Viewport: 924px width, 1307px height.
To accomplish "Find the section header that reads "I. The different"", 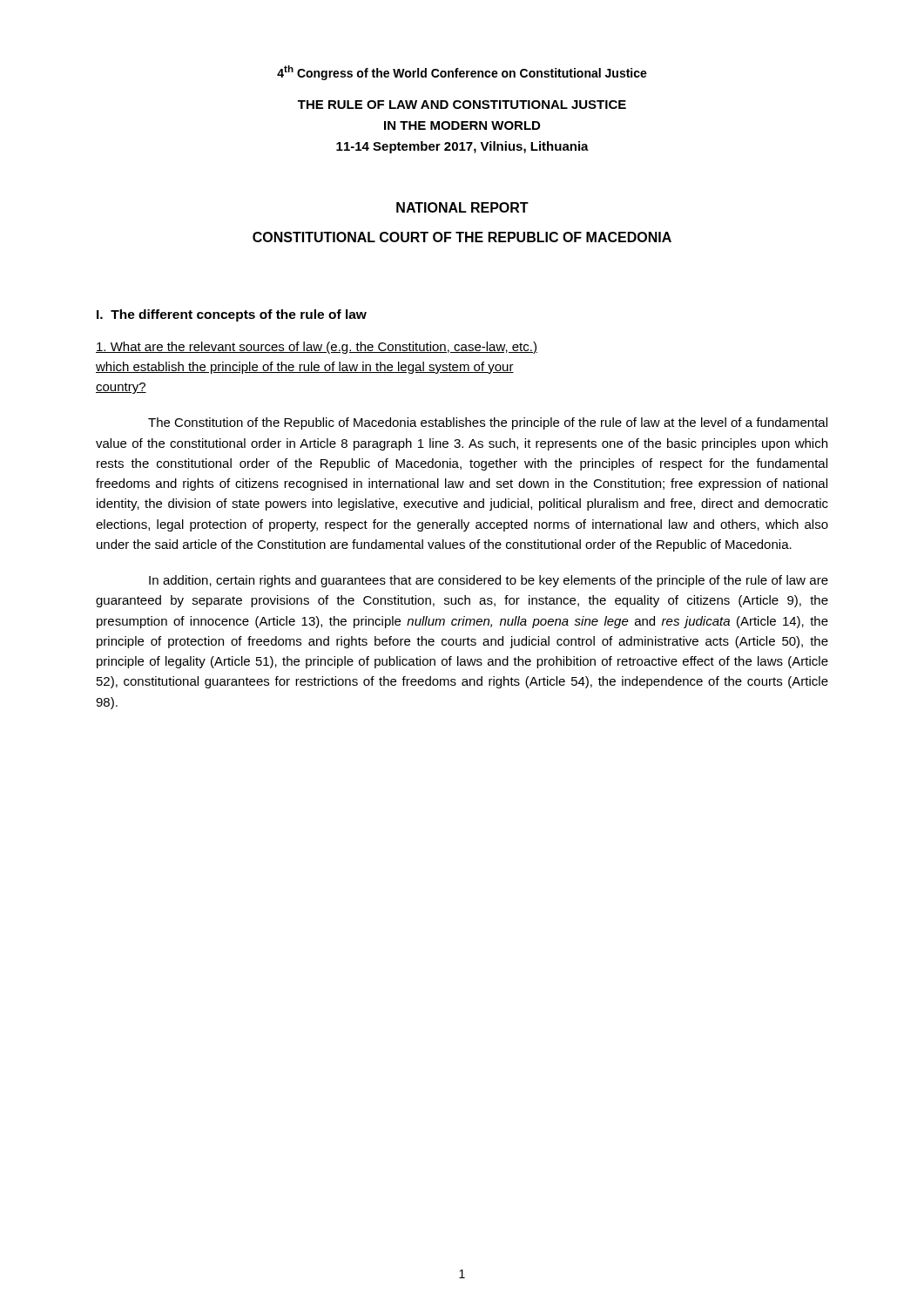I will coord(231,314).
